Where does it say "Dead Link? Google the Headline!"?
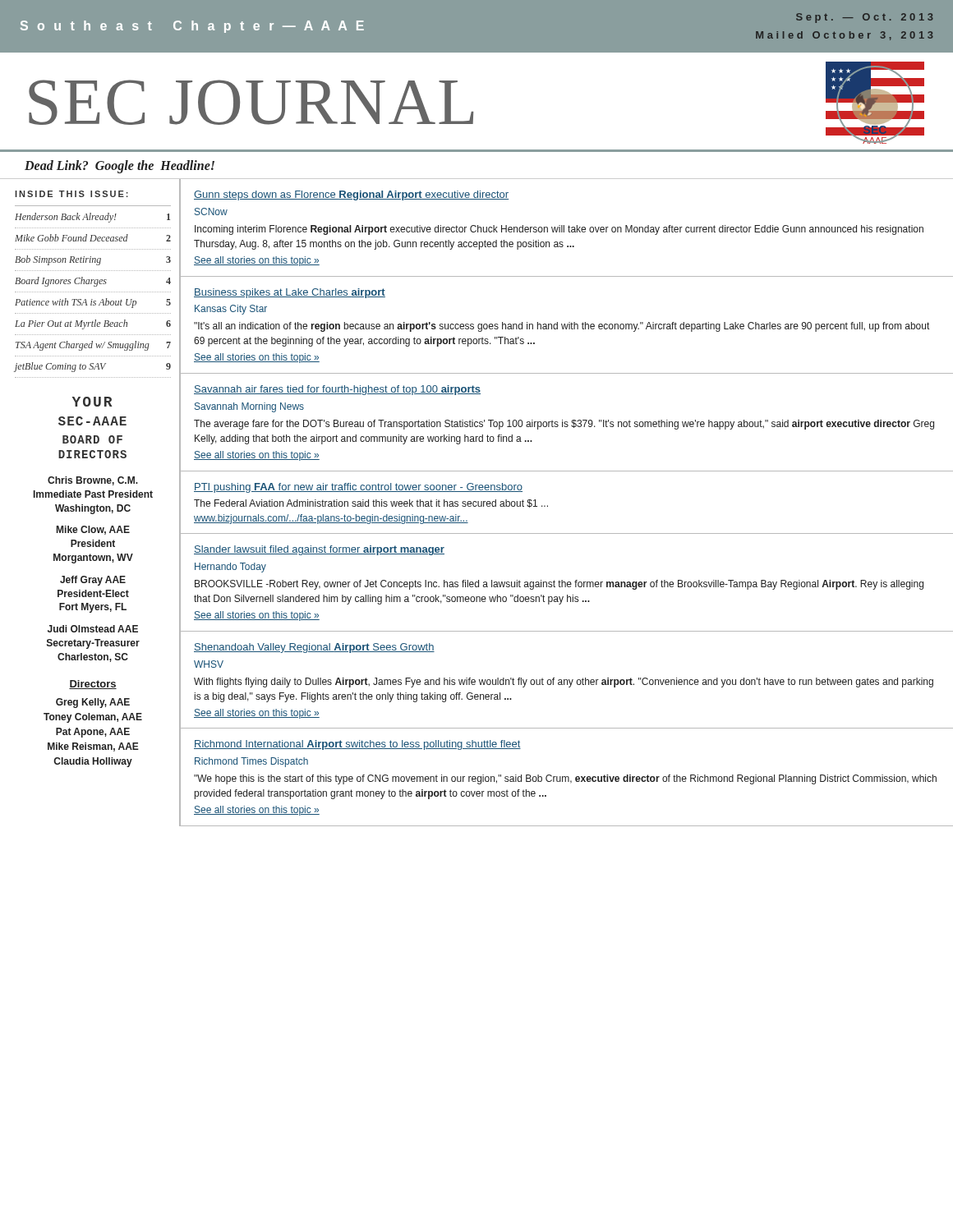The image size is (953, 1232). pos(120,166)
